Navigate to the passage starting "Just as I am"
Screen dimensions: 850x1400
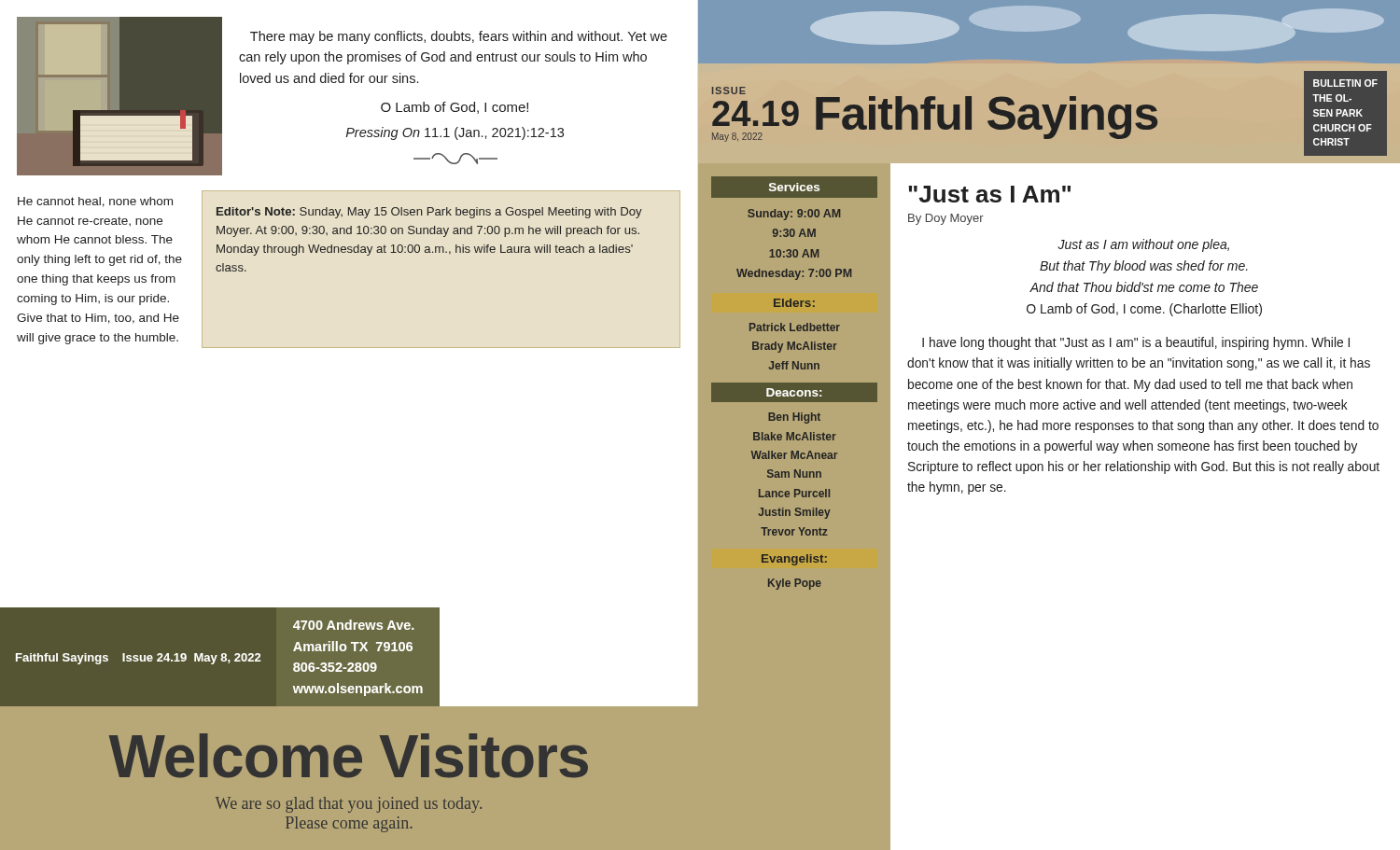[1144, 277]
